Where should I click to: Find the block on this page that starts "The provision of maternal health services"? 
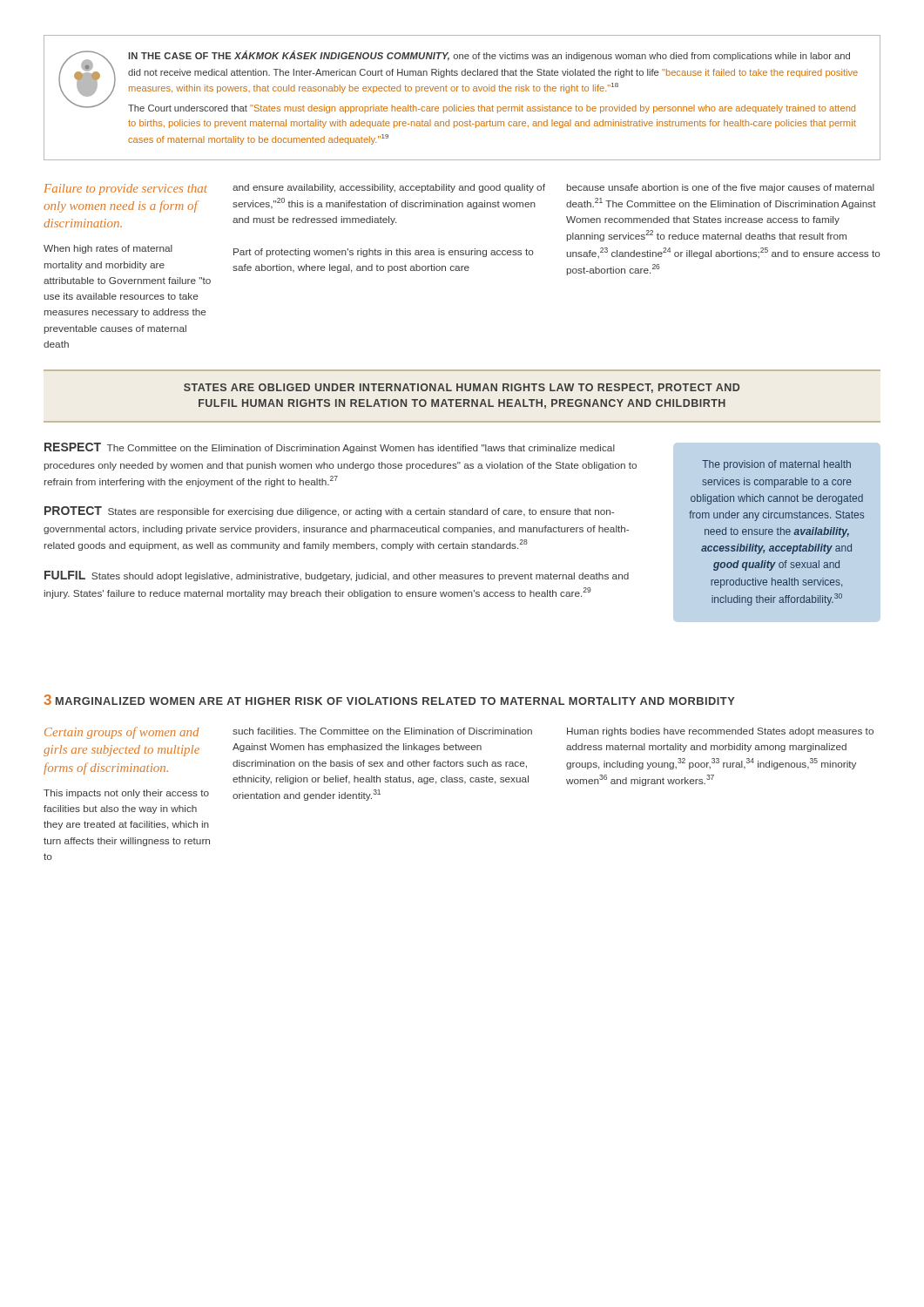click(x=777, y=532)
